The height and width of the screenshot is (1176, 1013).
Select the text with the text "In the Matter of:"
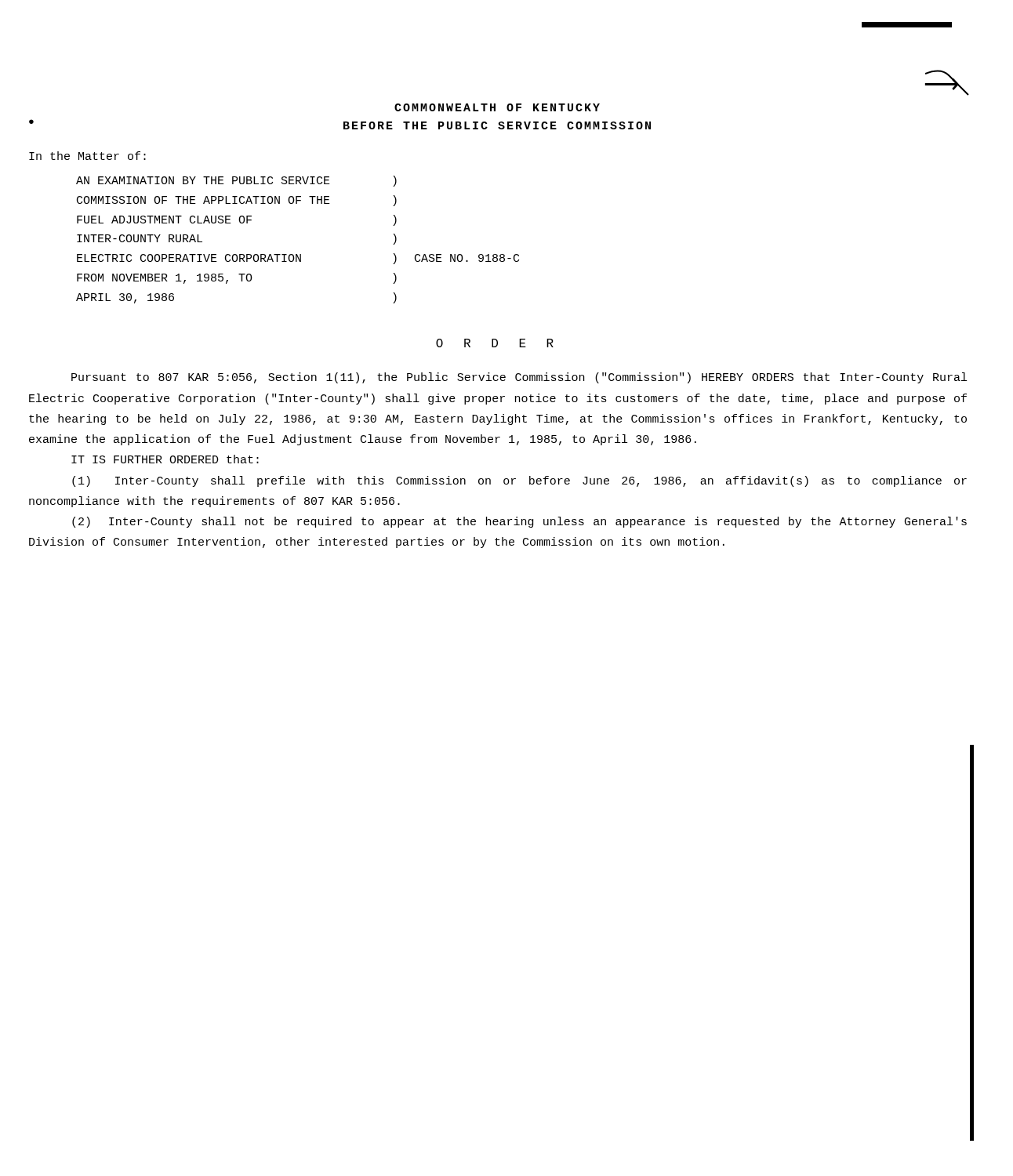(x=88, y=157)
